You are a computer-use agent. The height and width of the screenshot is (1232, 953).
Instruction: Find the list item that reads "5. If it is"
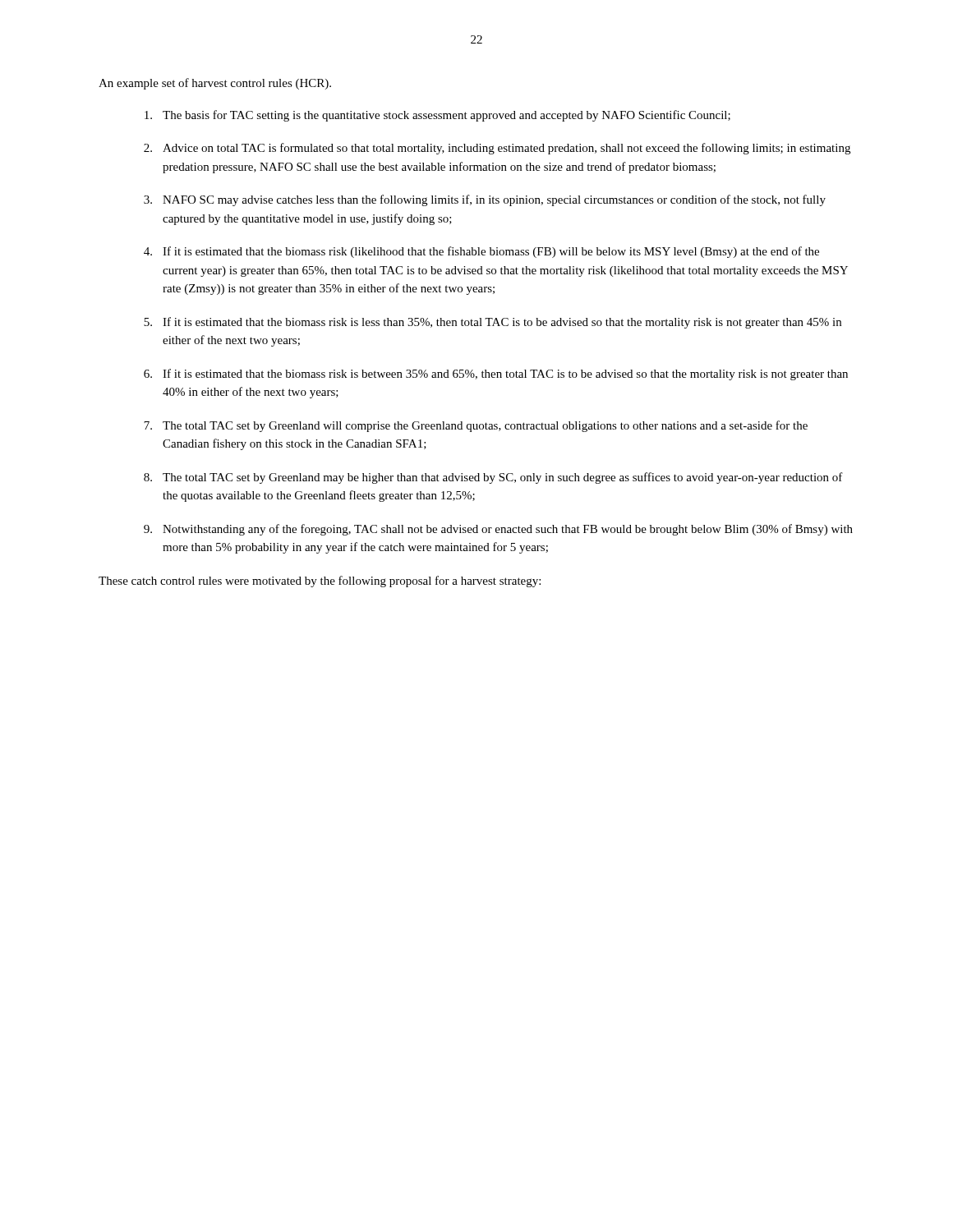tap(489, 331)
